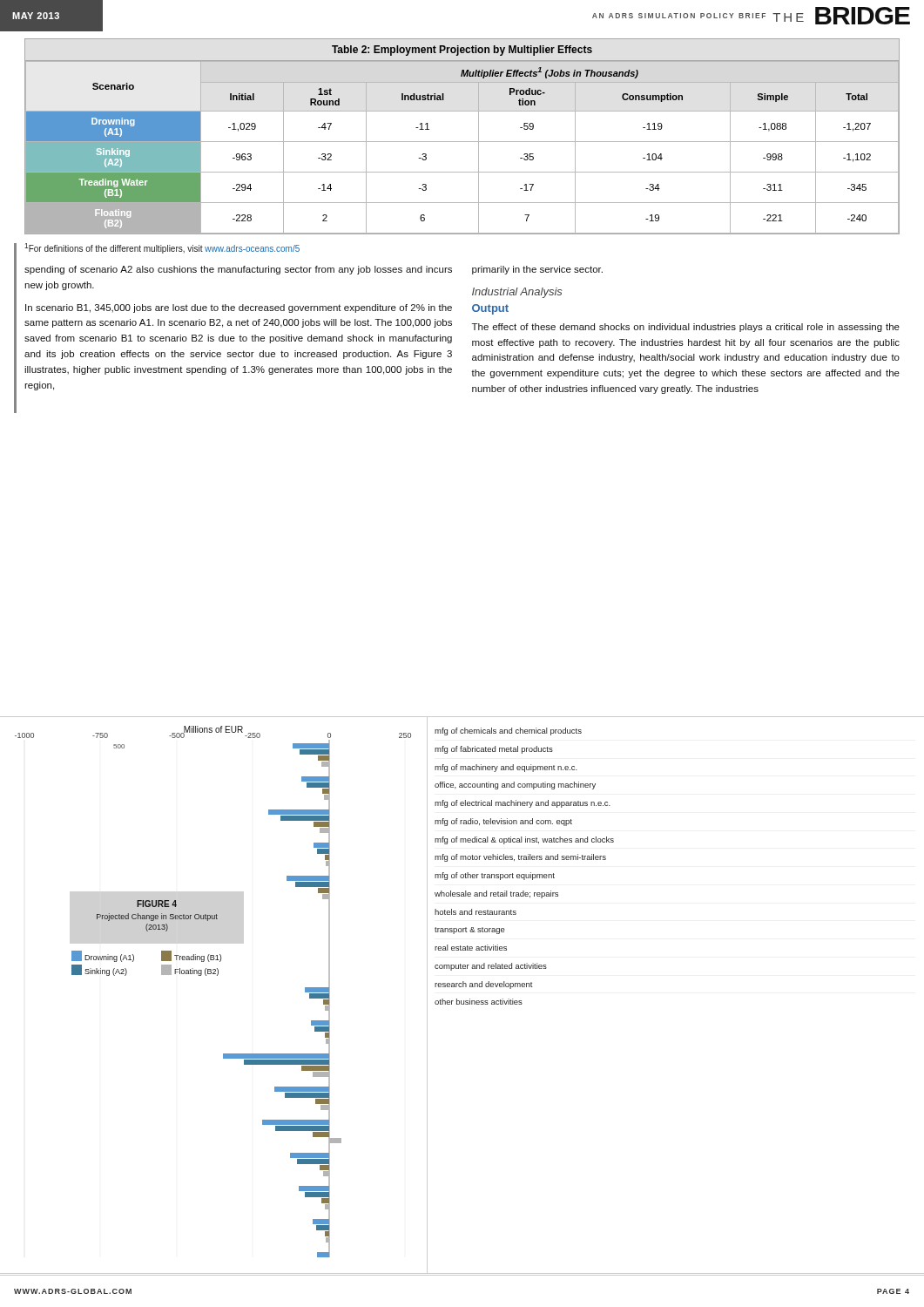Select the element starting "mfg of medical & optical inst,"
This screenshot has width=924, height=1307.
524,839
